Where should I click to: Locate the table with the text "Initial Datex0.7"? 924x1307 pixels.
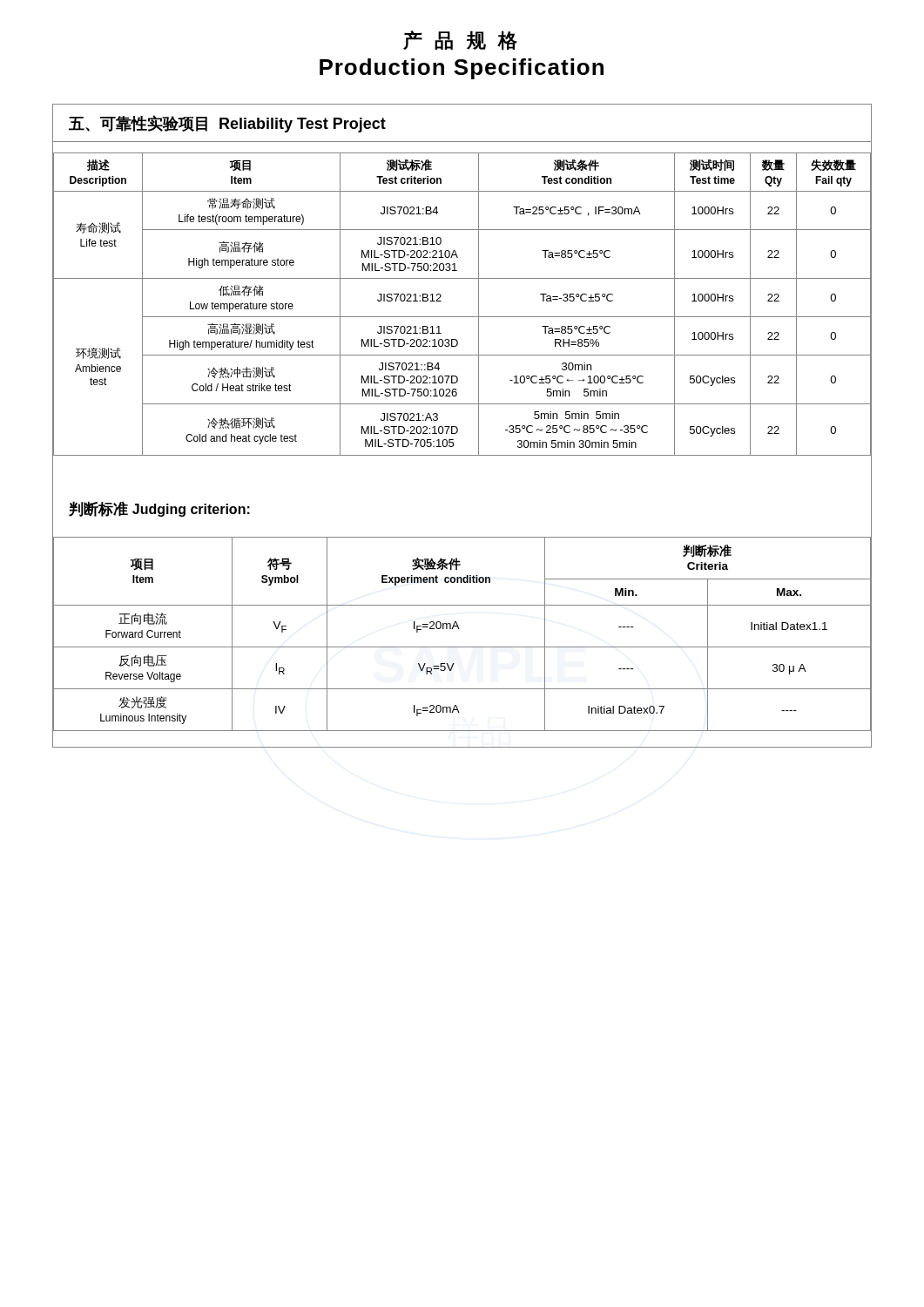pyautogui.click(x=462, y=634)
